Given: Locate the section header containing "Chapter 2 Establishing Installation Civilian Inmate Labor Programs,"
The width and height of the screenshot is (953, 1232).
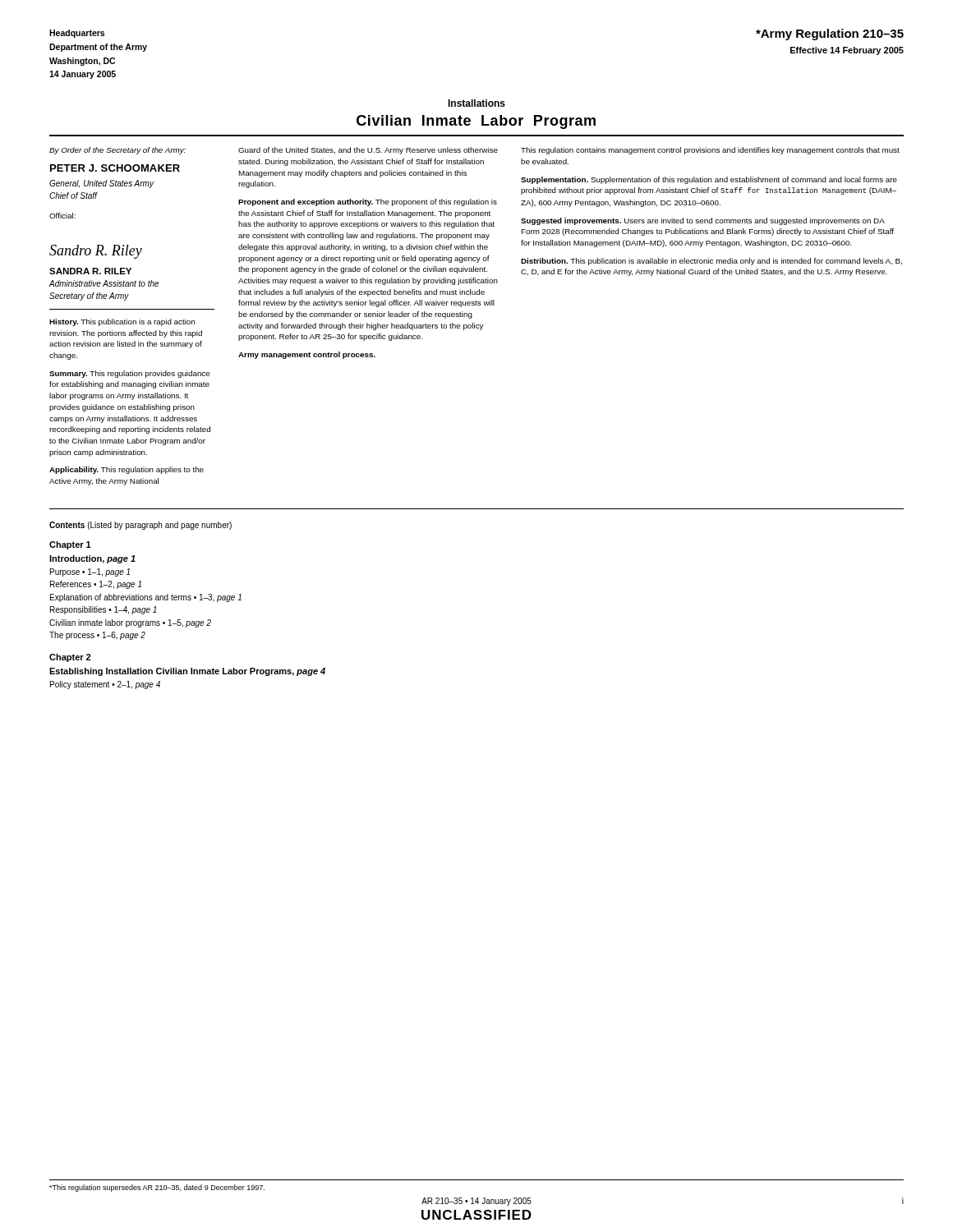Looking at the screenshot, I should click(70, 658).
